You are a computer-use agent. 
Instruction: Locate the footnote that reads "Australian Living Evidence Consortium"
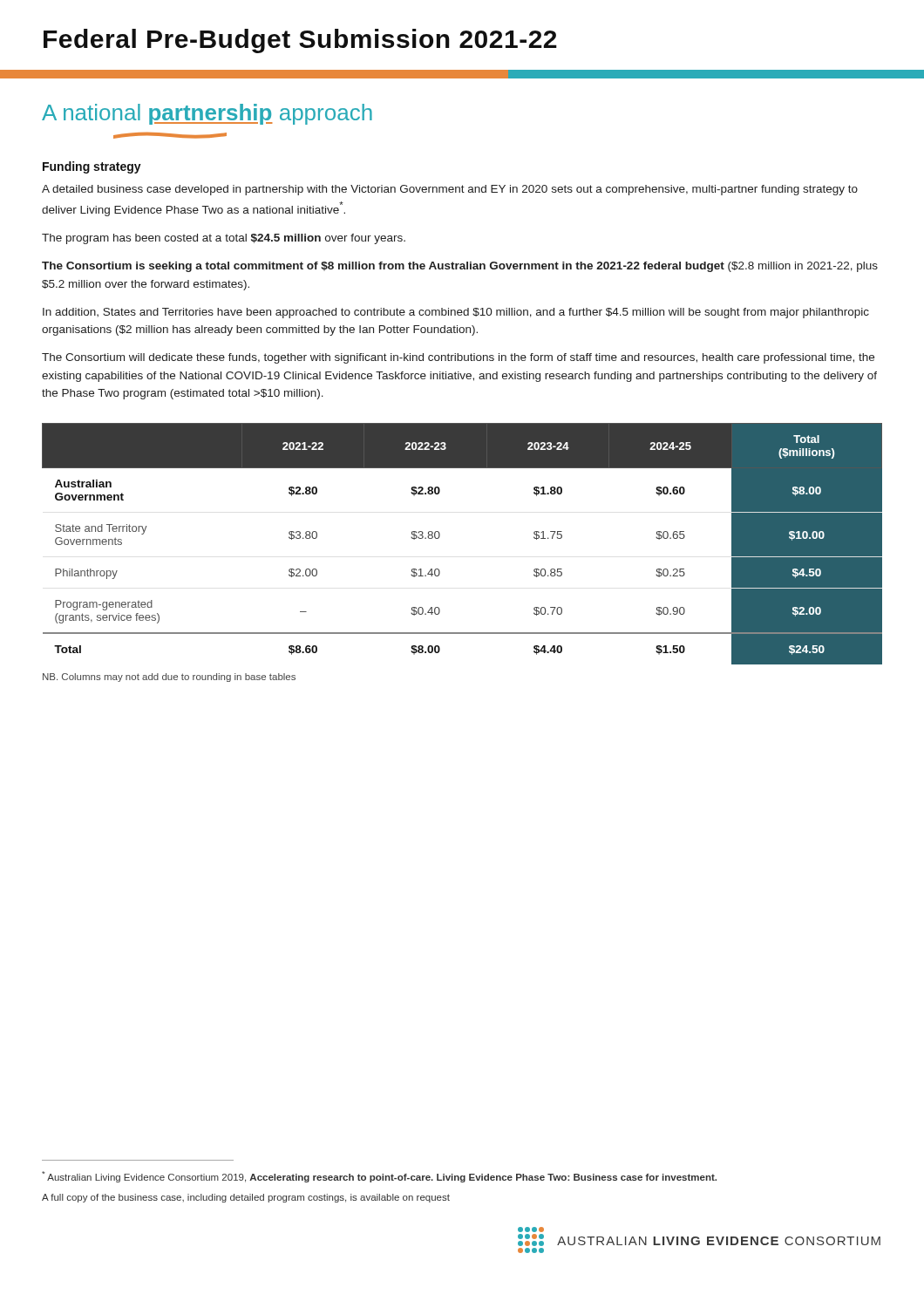pyautogui.click(x=462, y=1176)
